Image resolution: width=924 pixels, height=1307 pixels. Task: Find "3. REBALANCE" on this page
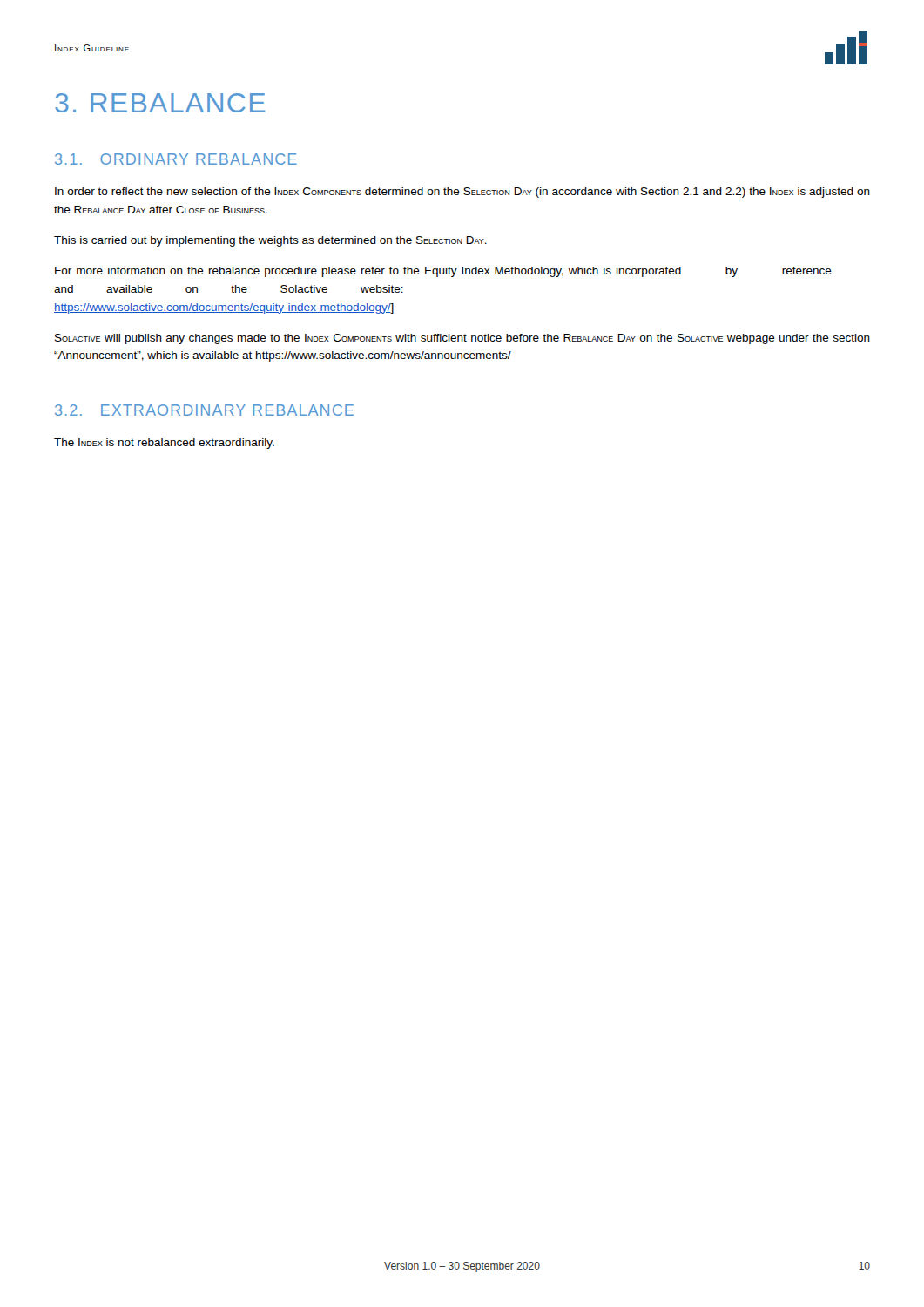click(161, 103)
